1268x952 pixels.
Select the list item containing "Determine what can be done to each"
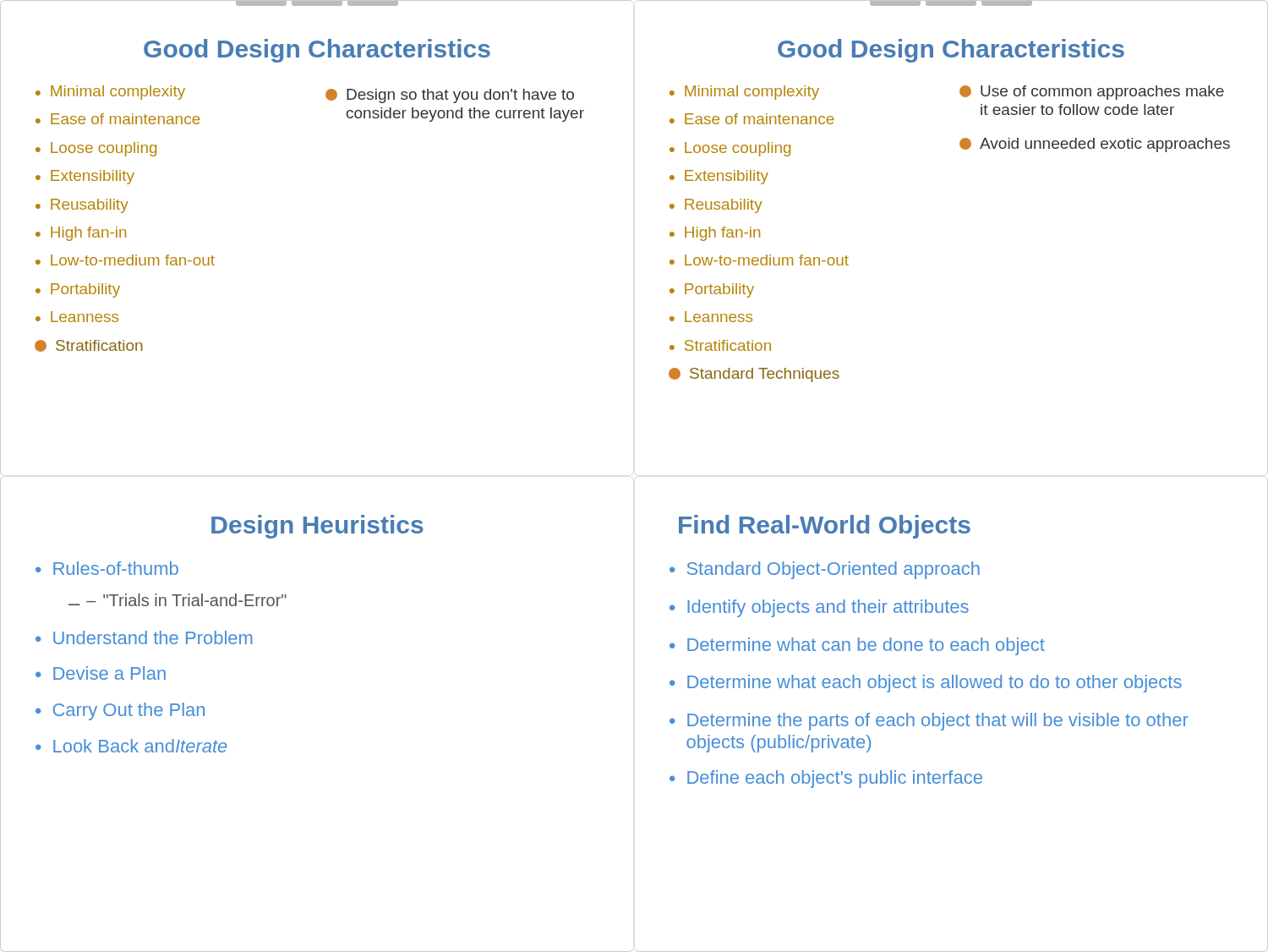[865, 644]
